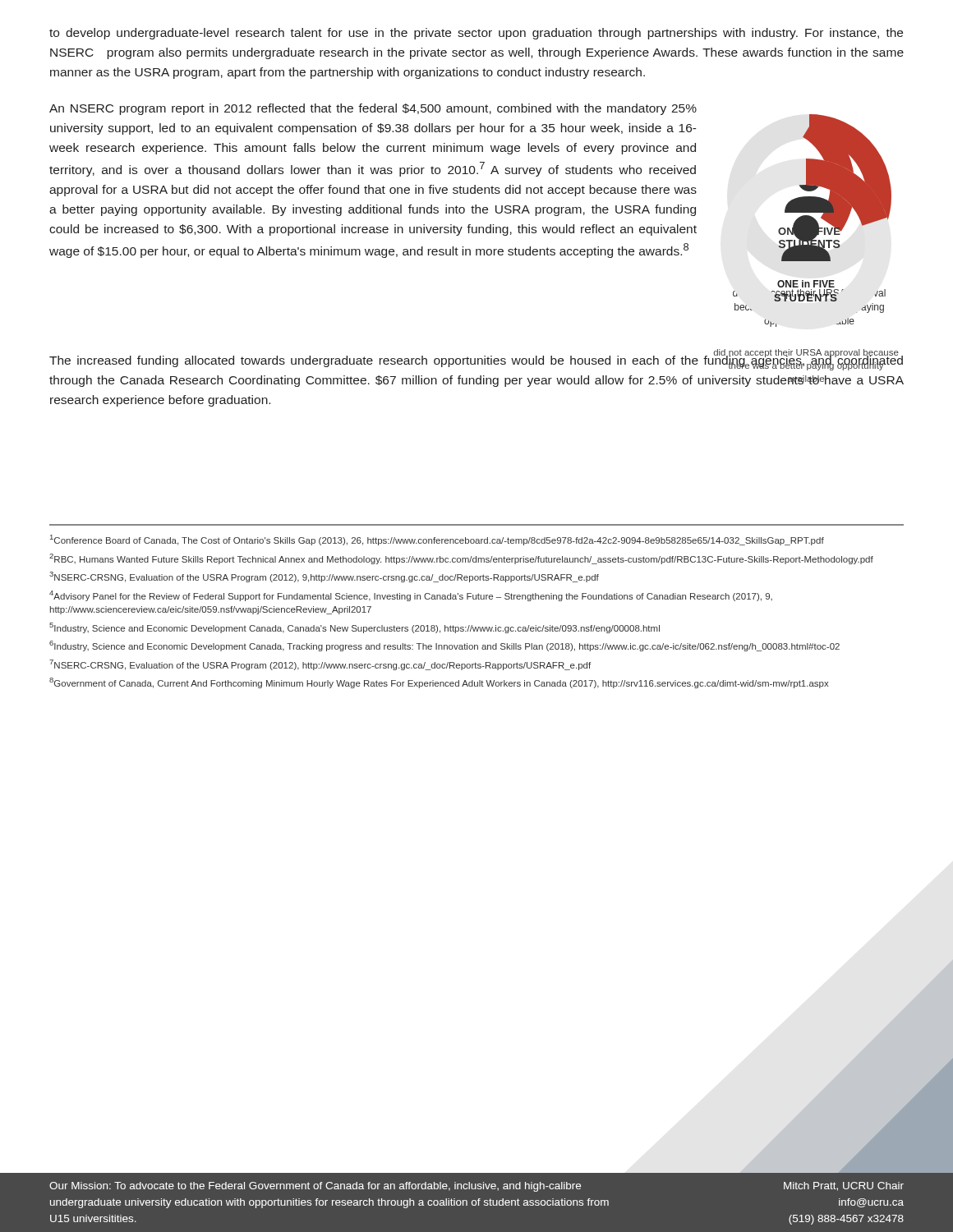
Task: Find the text starting "1Conference Board of Canada,"
Action: tap(436, 539)
